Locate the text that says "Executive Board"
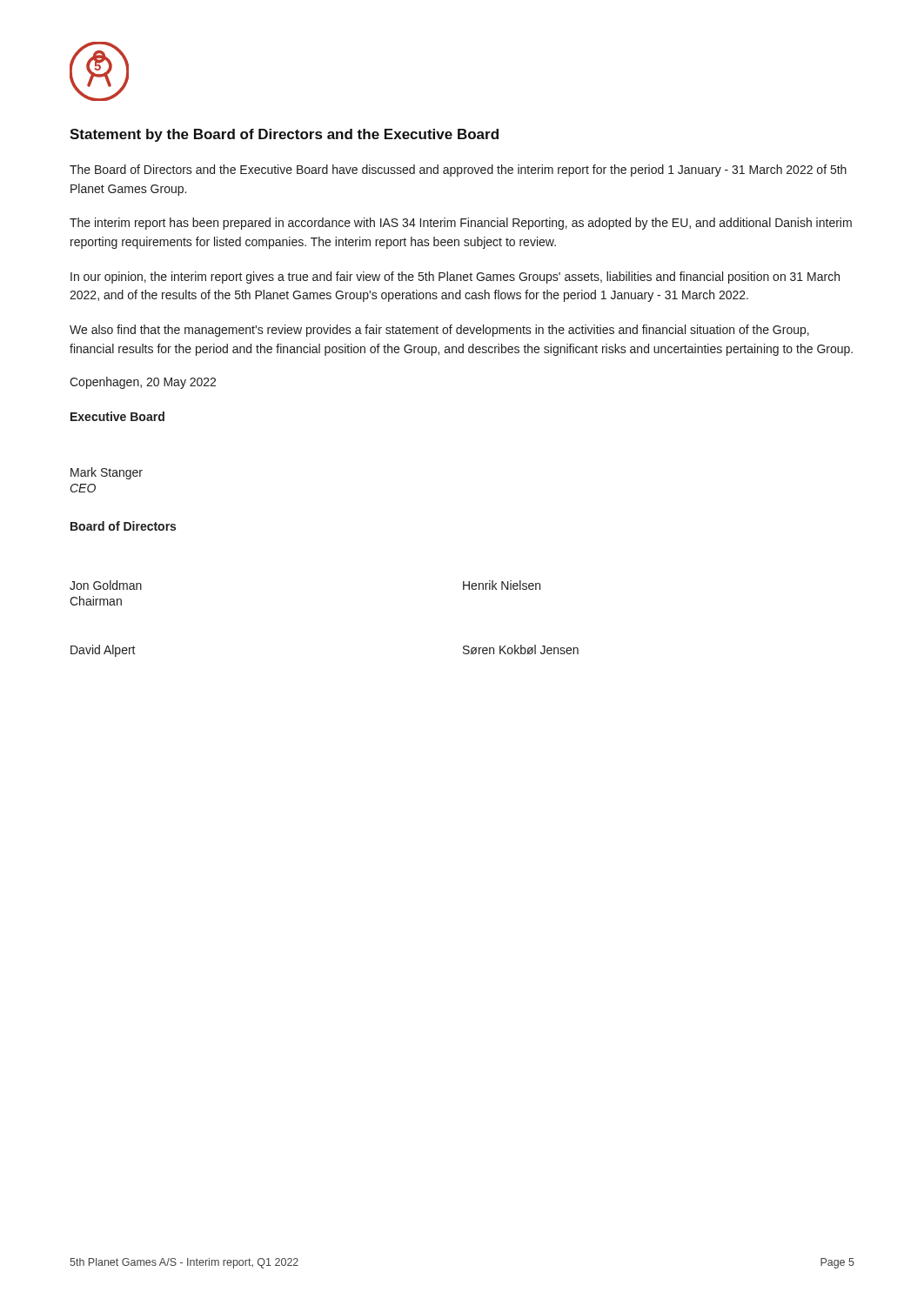 click(x=117, y=416)
